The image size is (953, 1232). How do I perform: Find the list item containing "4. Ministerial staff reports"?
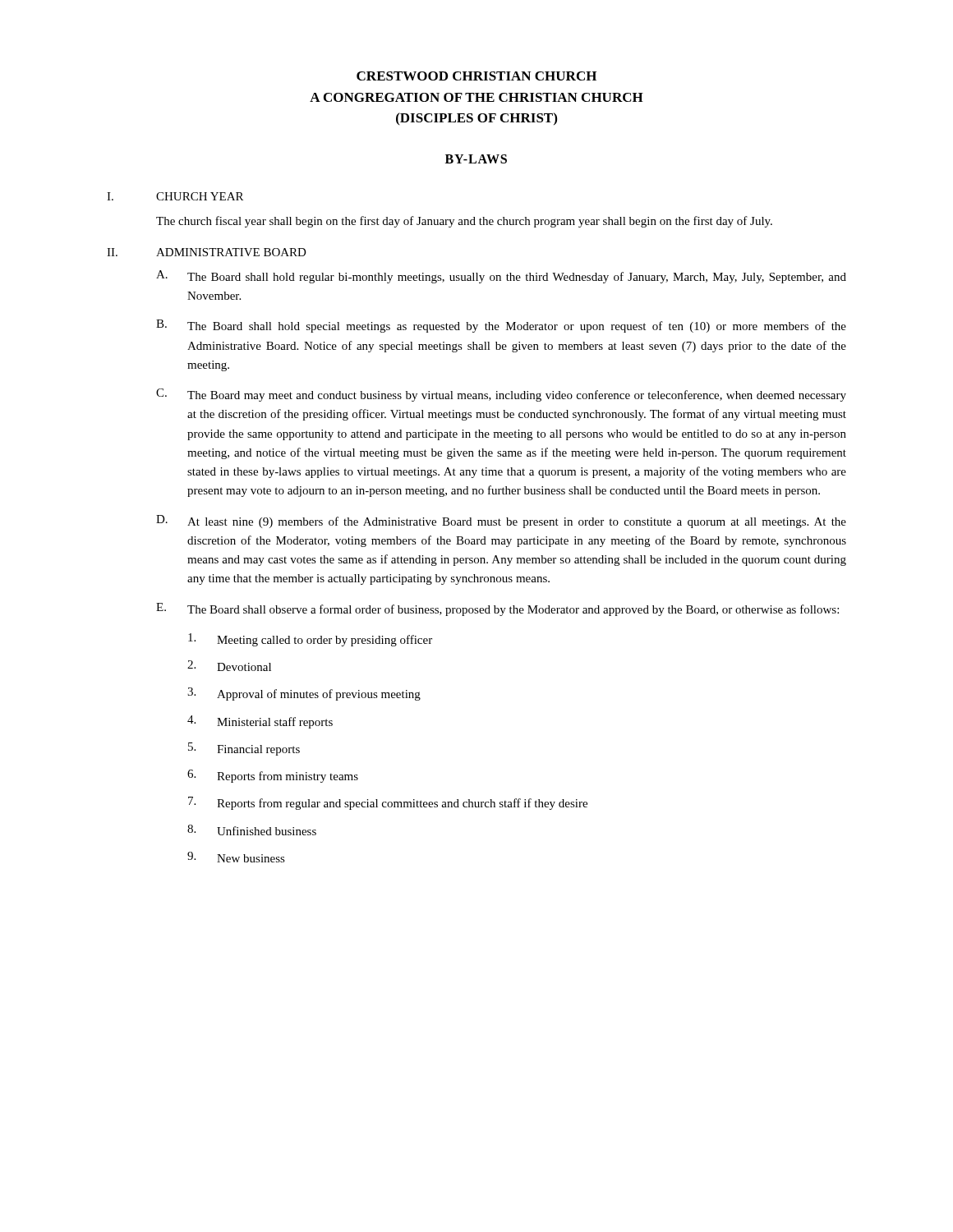pos(260,722)
